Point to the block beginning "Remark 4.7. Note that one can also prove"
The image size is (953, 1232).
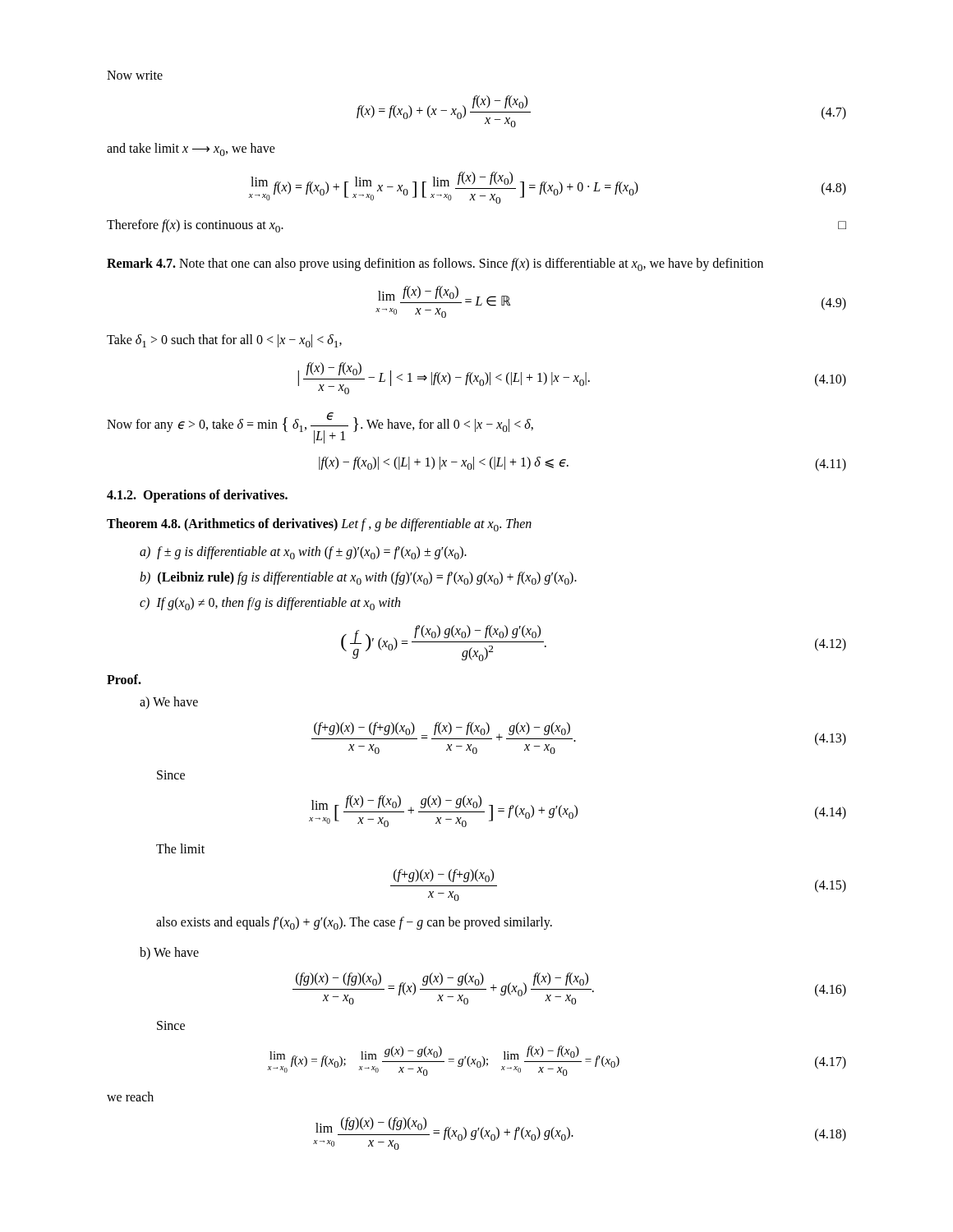(435, 265)
